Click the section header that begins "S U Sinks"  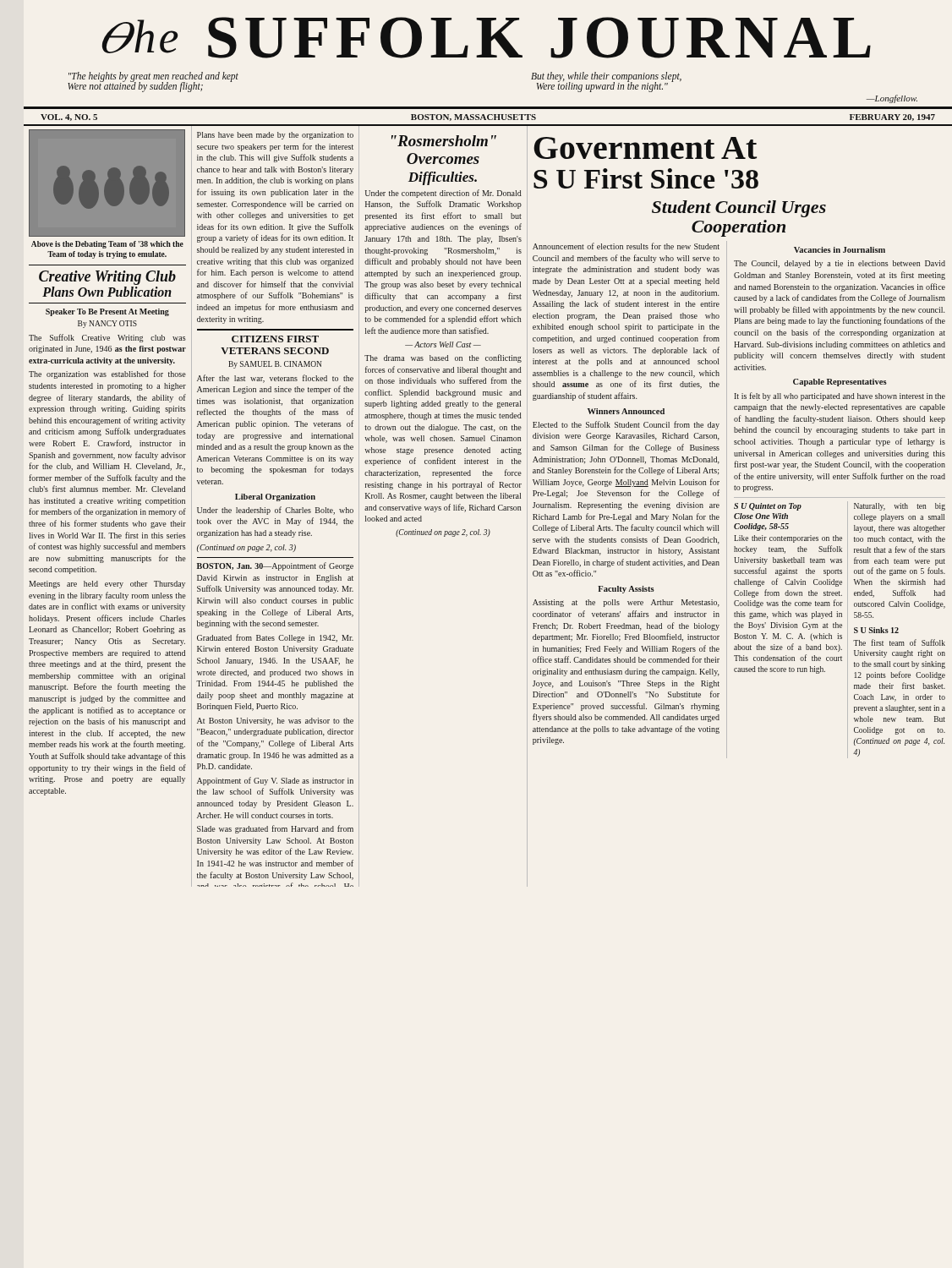click(876, 630)
